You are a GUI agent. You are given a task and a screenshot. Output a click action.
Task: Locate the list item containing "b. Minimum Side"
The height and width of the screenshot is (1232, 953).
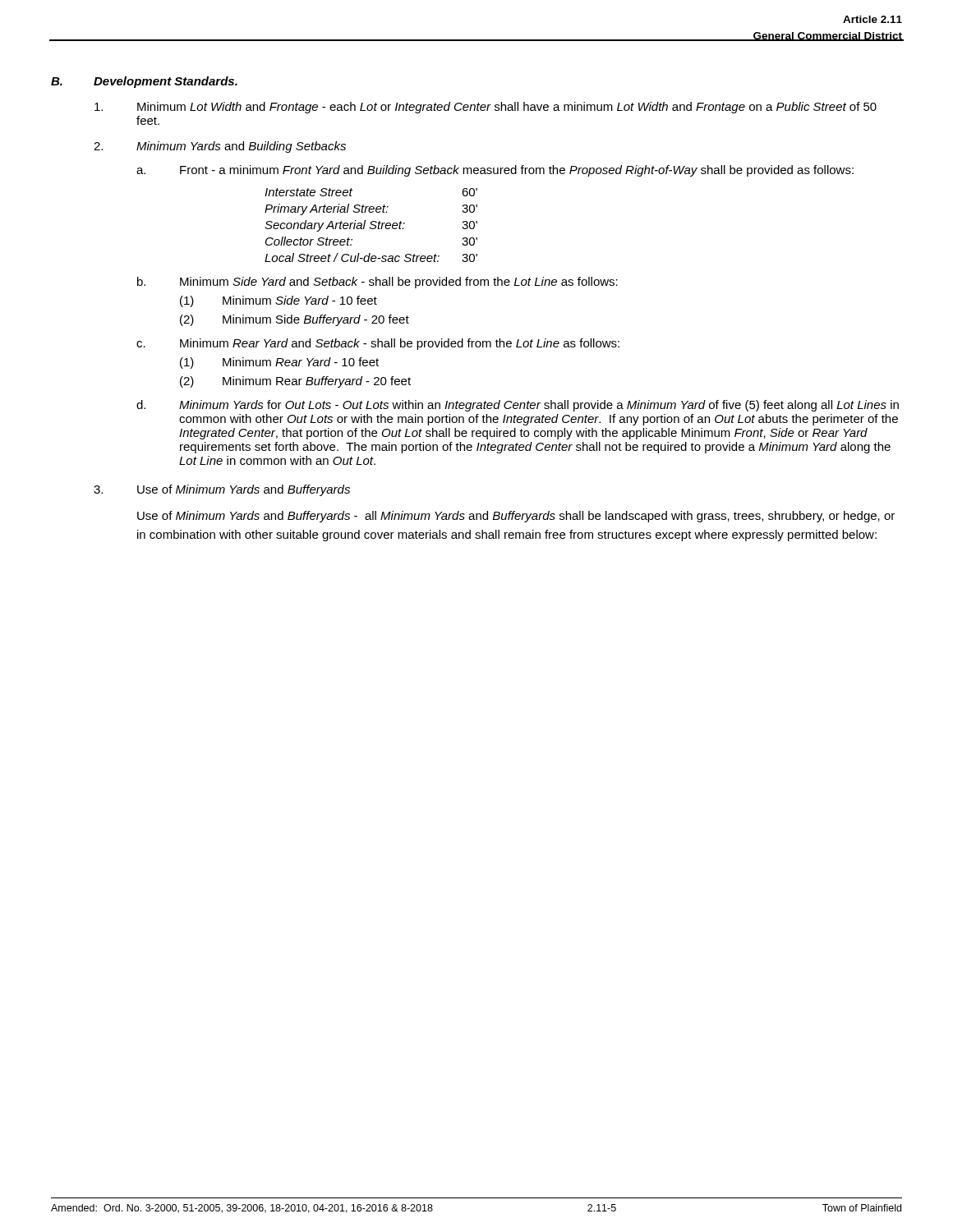coord(476,281)
